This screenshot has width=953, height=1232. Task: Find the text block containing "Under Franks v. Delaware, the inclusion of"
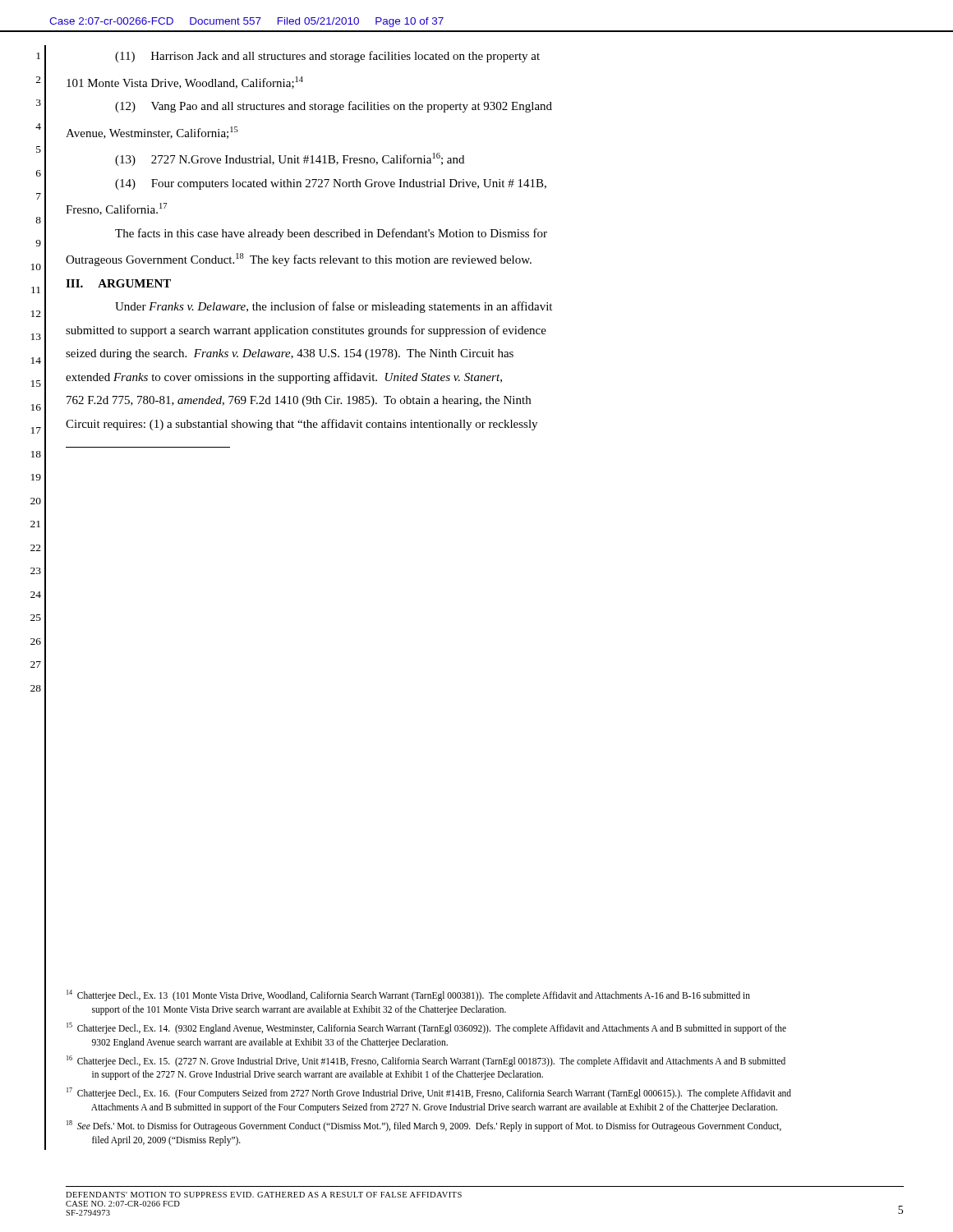click(x=334, y=306)
